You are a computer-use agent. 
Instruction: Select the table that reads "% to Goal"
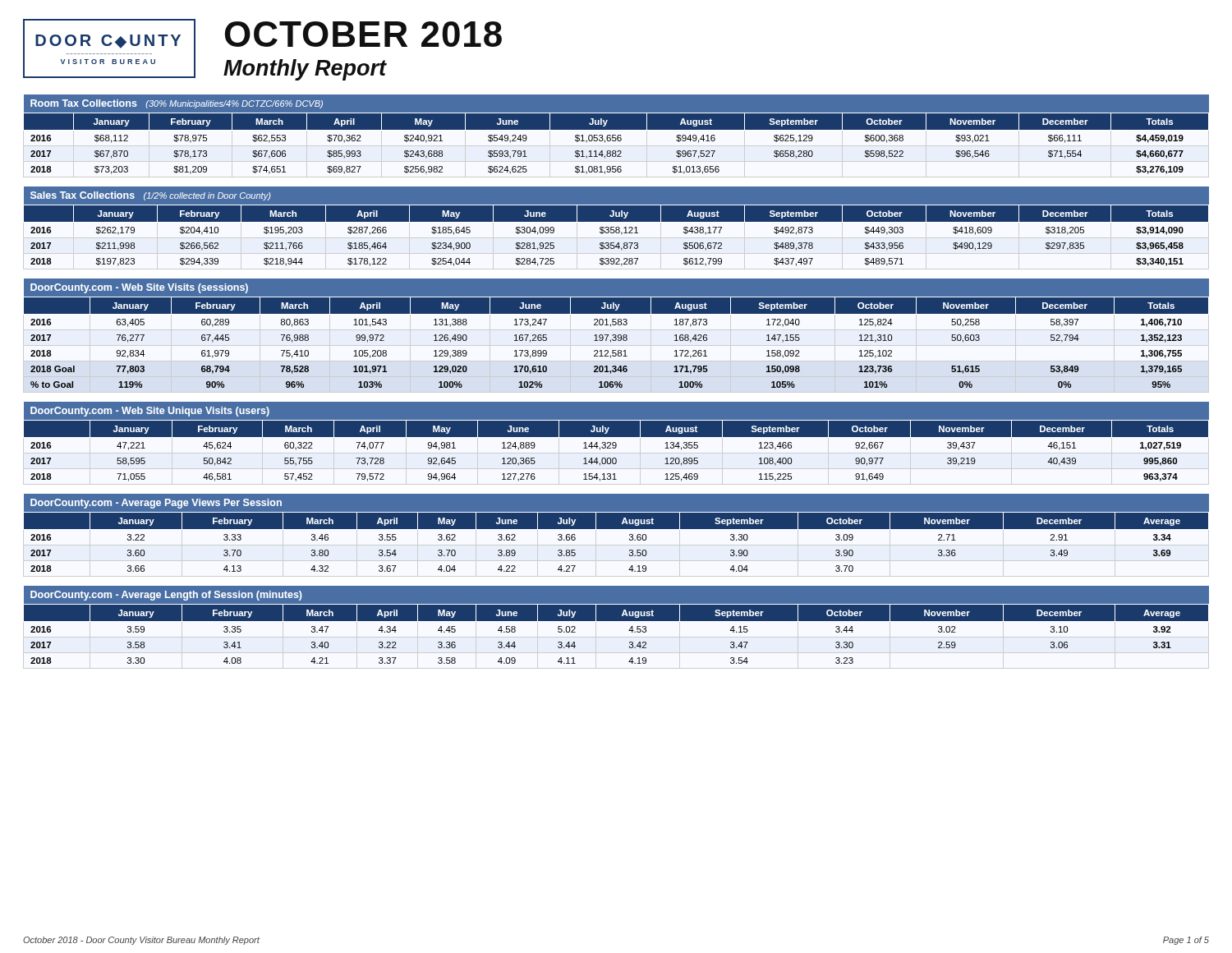click(616, 336)
